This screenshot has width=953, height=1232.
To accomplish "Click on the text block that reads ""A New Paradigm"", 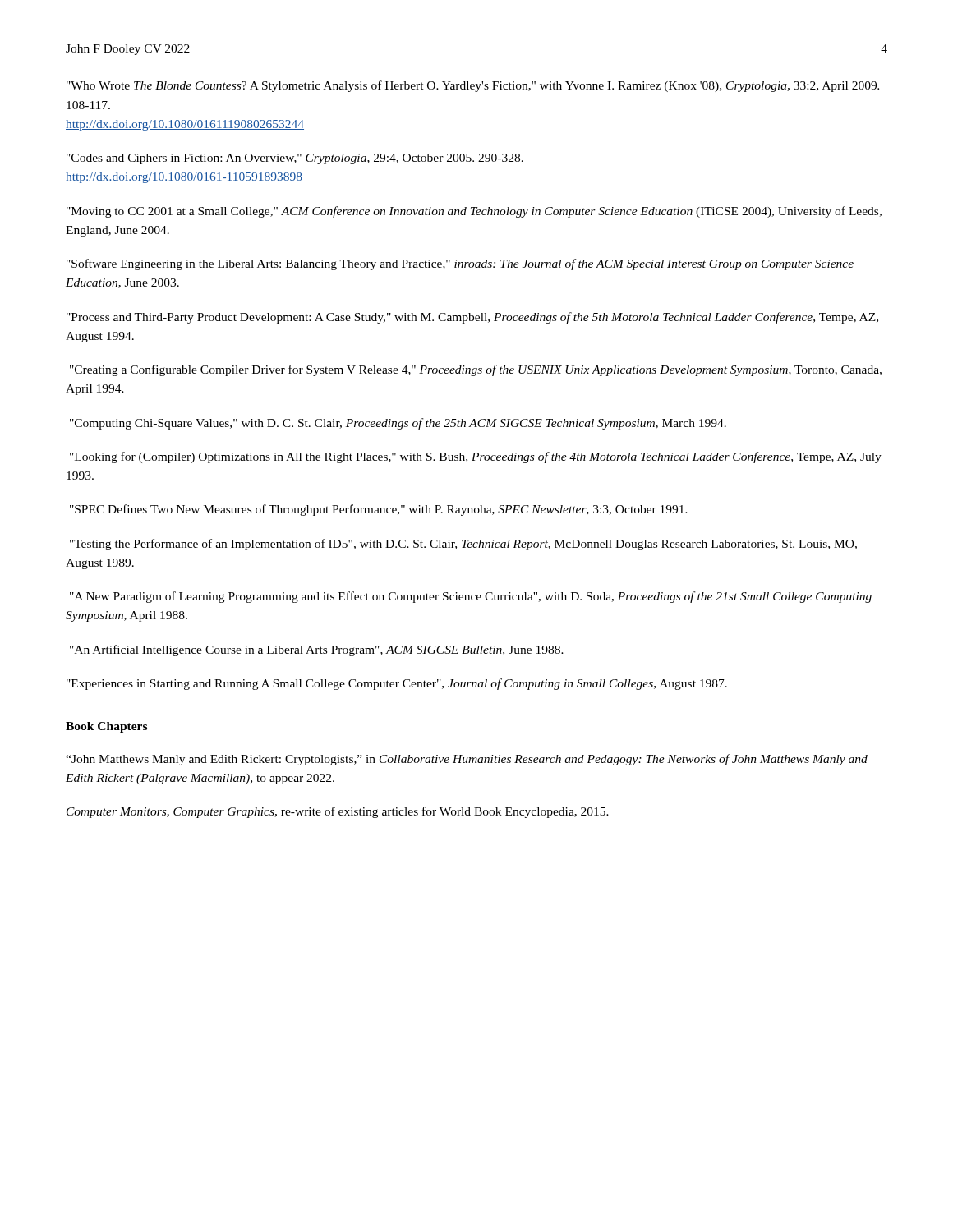I will coord(469,606).
